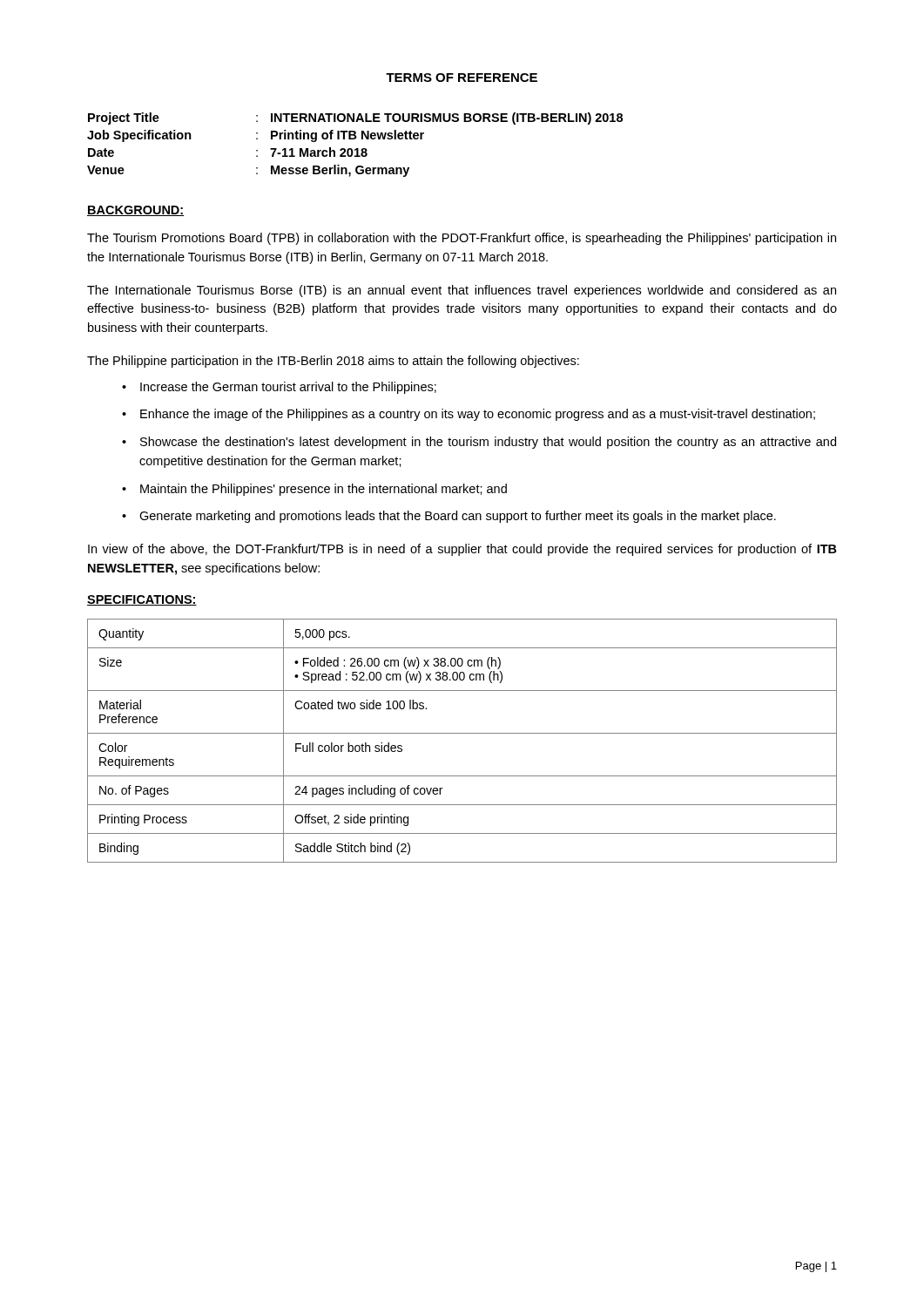924x1307 pixels.
Task: Point to the block starting "Increase the German tourist arrival to the Philippines;"
Action: pos(288,386)
